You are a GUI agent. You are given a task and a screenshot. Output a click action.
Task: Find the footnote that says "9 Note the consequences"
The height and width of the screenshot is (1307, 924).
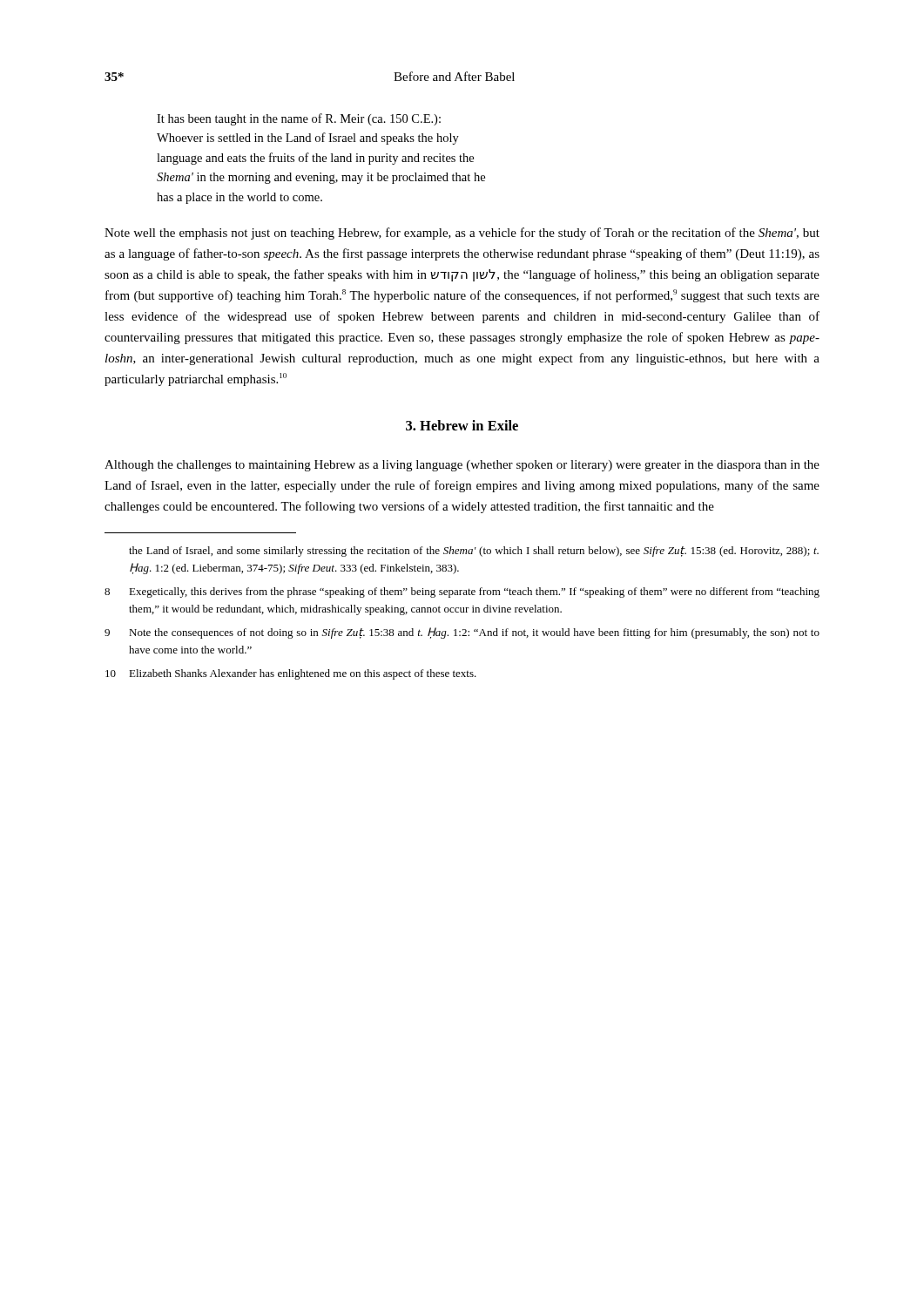(462, 641)
